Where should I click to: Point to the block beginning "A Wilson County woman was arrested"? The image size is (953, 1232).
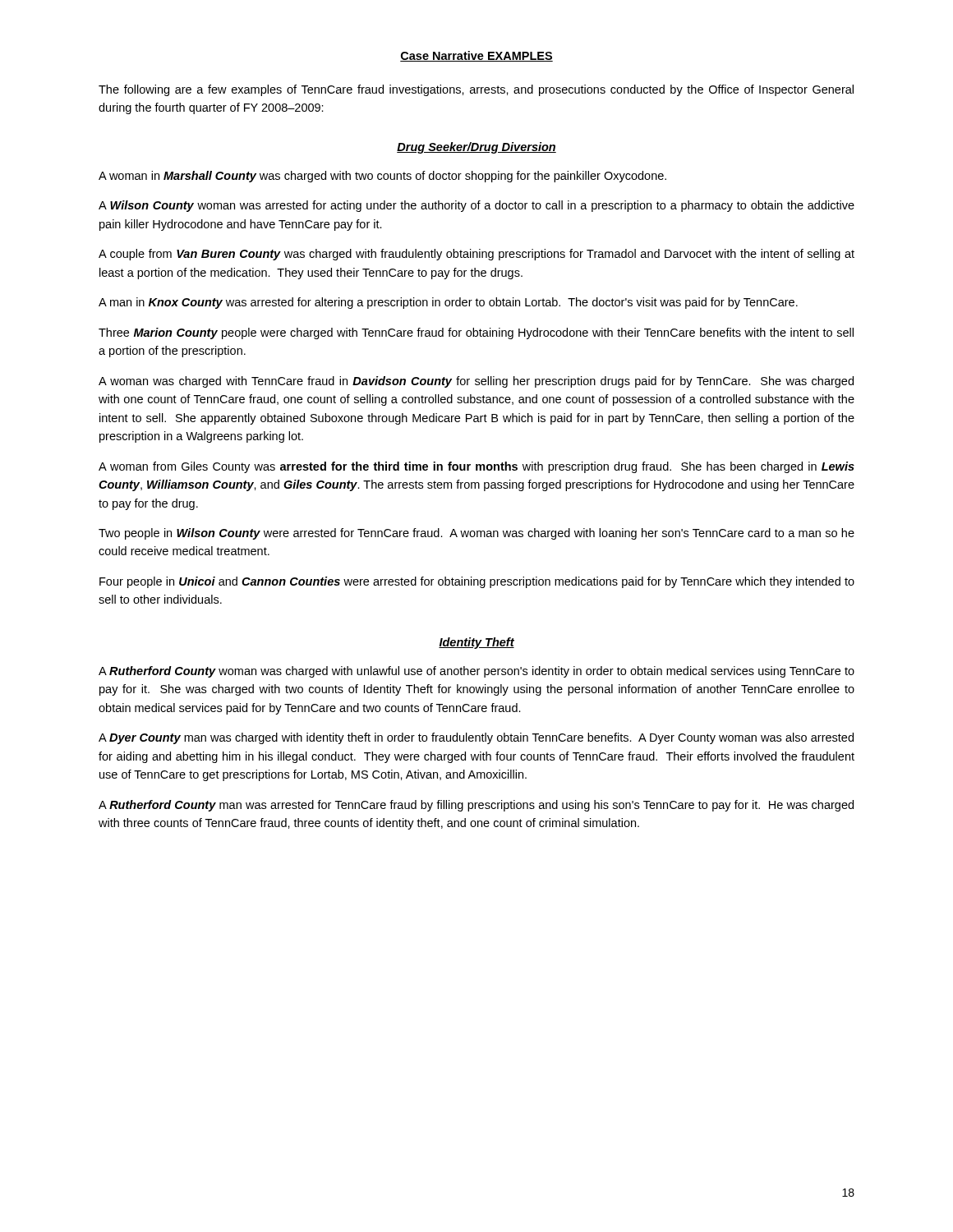[x=476, y=215]
